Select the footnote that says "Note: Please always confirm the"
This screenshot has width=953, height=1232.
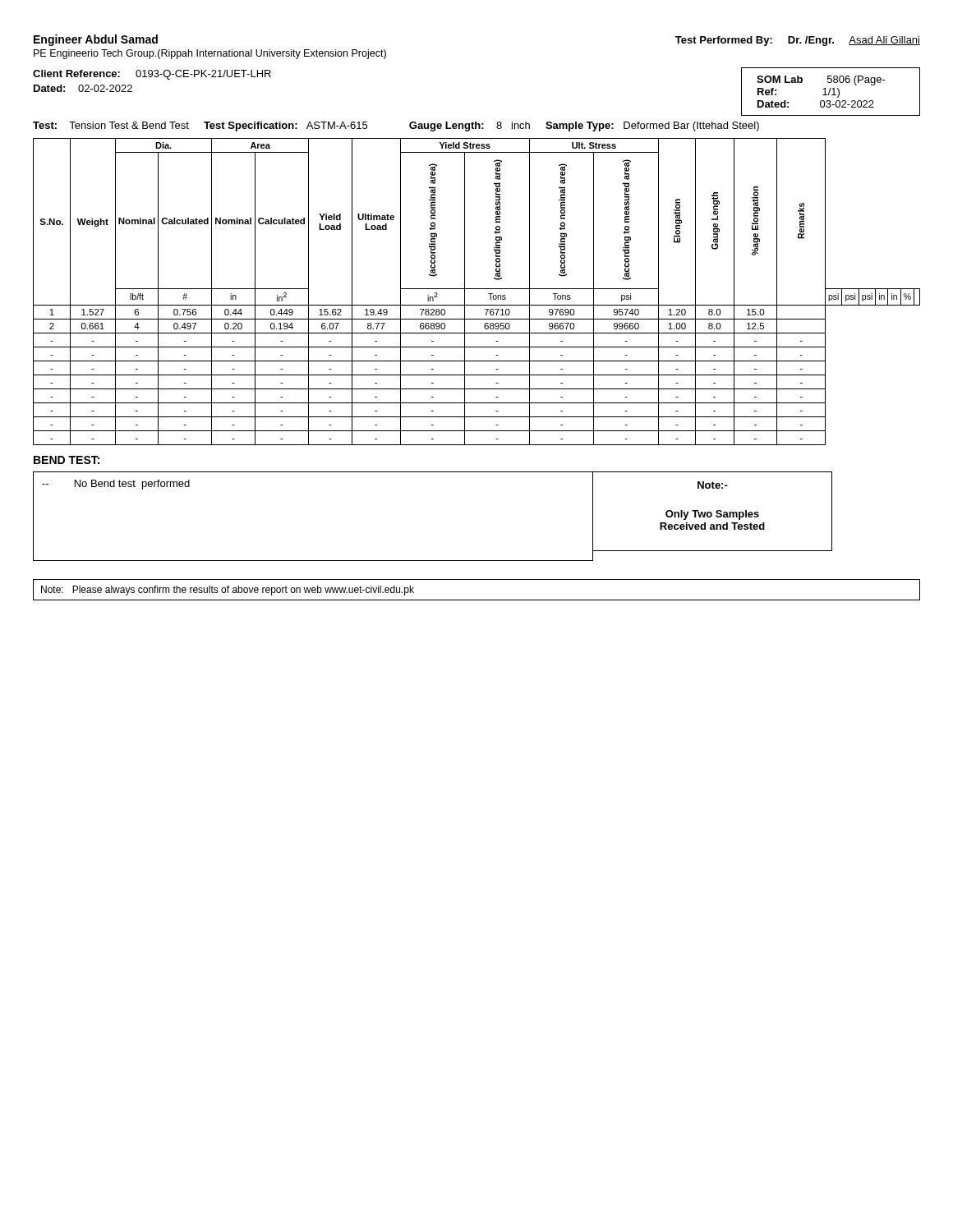pos(227,589)
